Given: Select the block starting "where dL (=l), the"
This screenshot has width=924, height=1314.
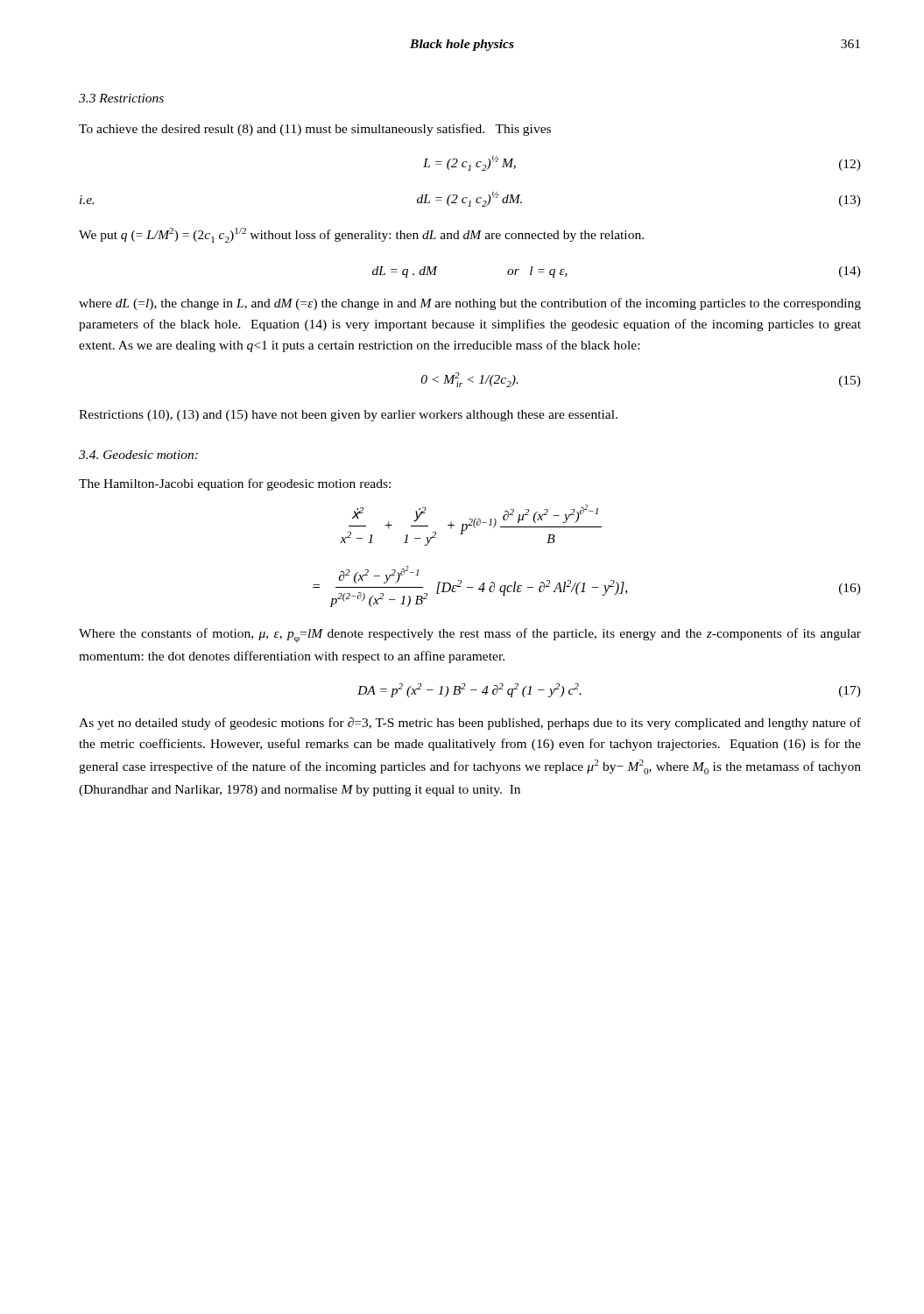Looking at the screenshot, I should pyautogui.click(x=470, y=324).
